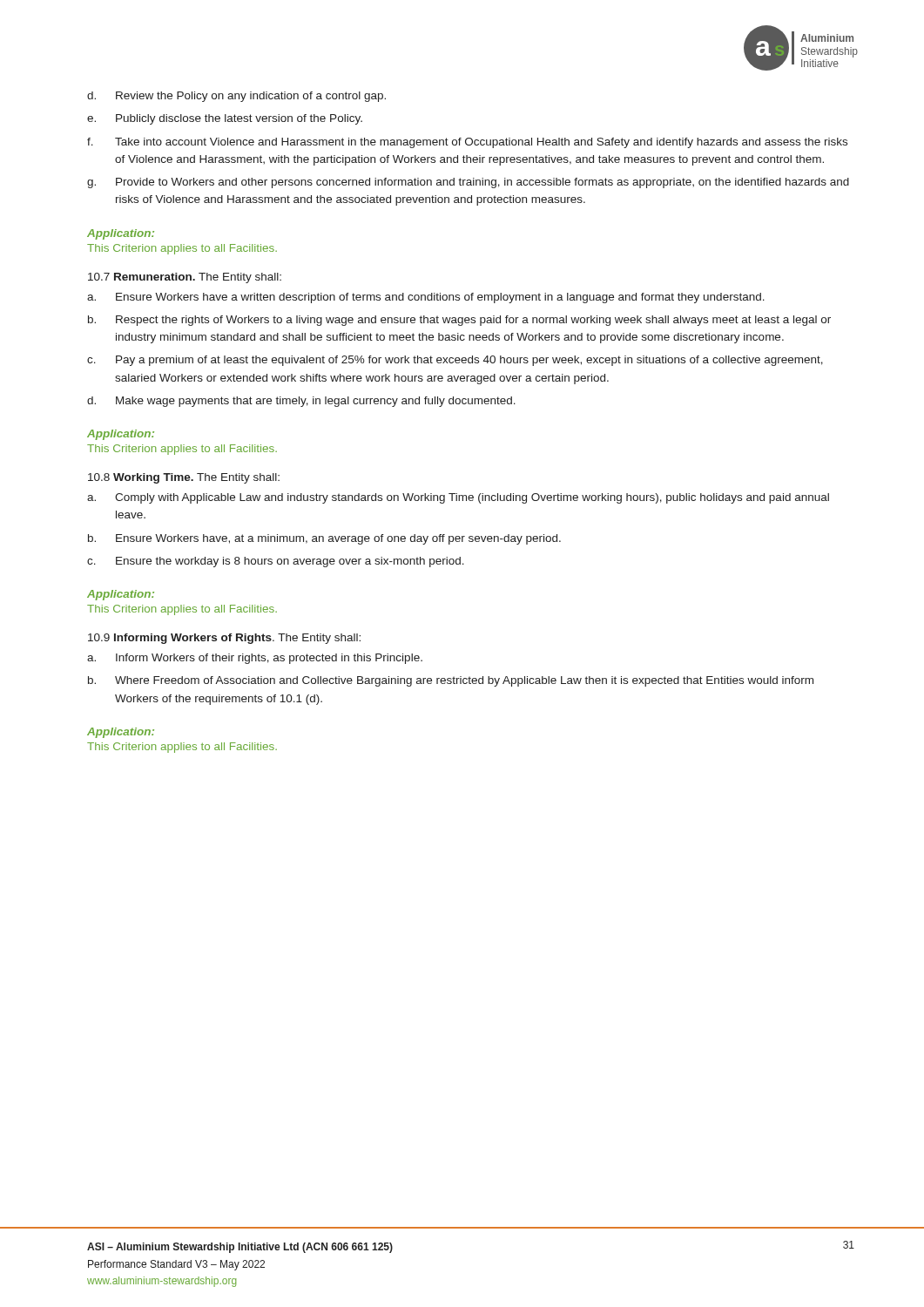The width and height of the screenshot is (924, 1307).
Task: Locate the passage starting "a. Inform Workers of their rights, as"
Action: coord(255,659)
